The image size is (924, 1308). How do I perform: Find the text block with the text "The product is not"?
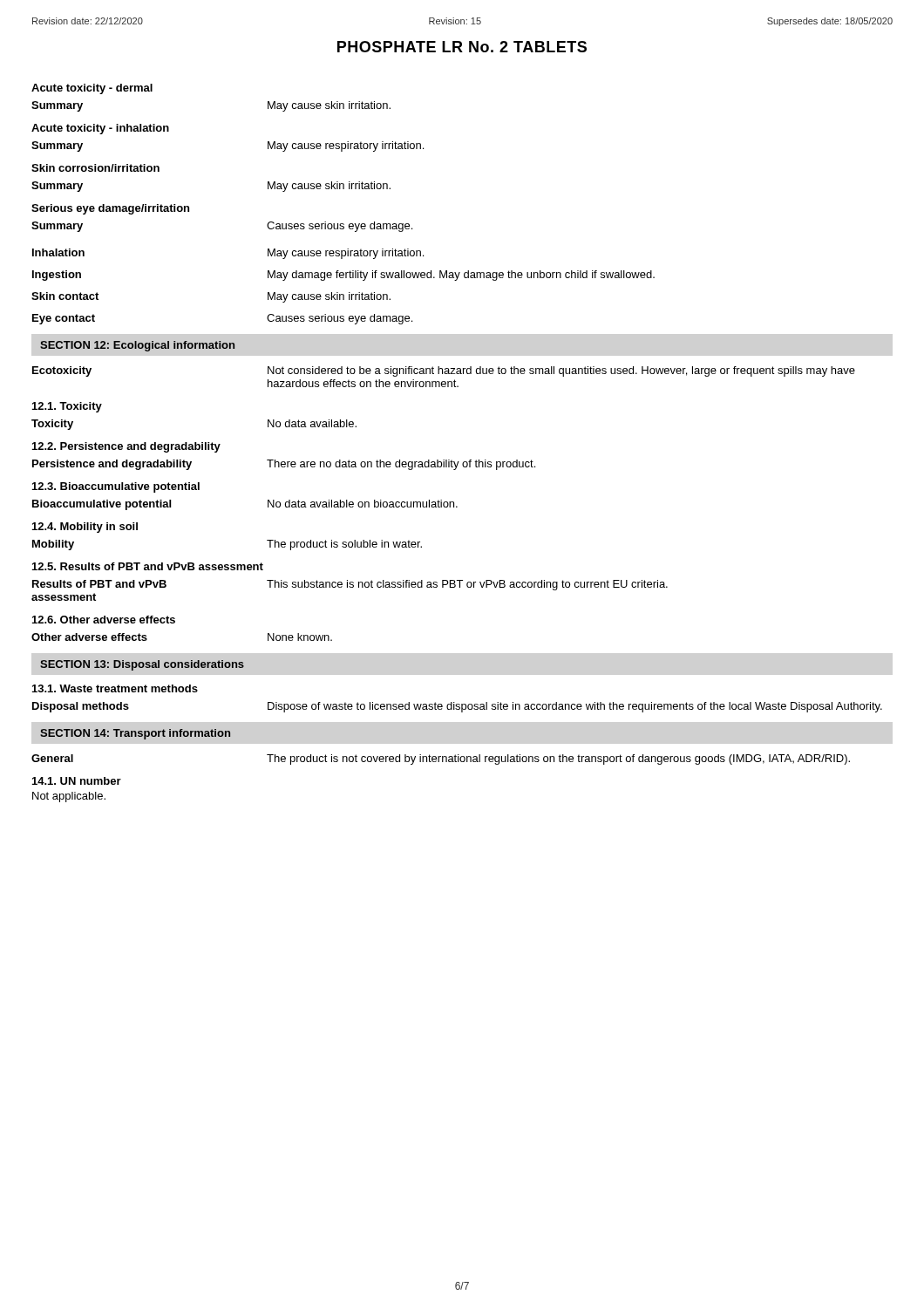point(559,758)
